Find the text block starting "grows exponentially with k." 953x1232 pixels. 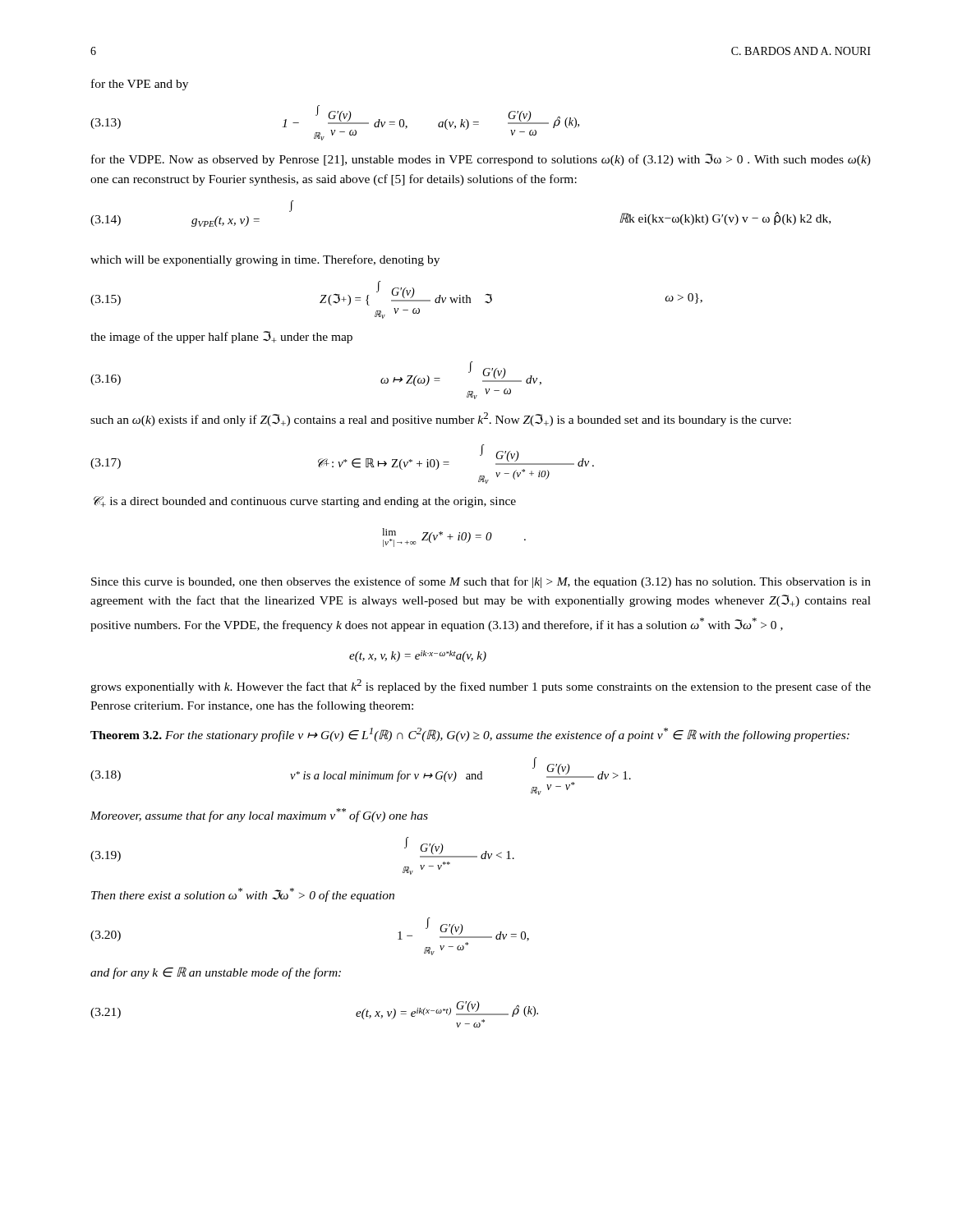481,695
